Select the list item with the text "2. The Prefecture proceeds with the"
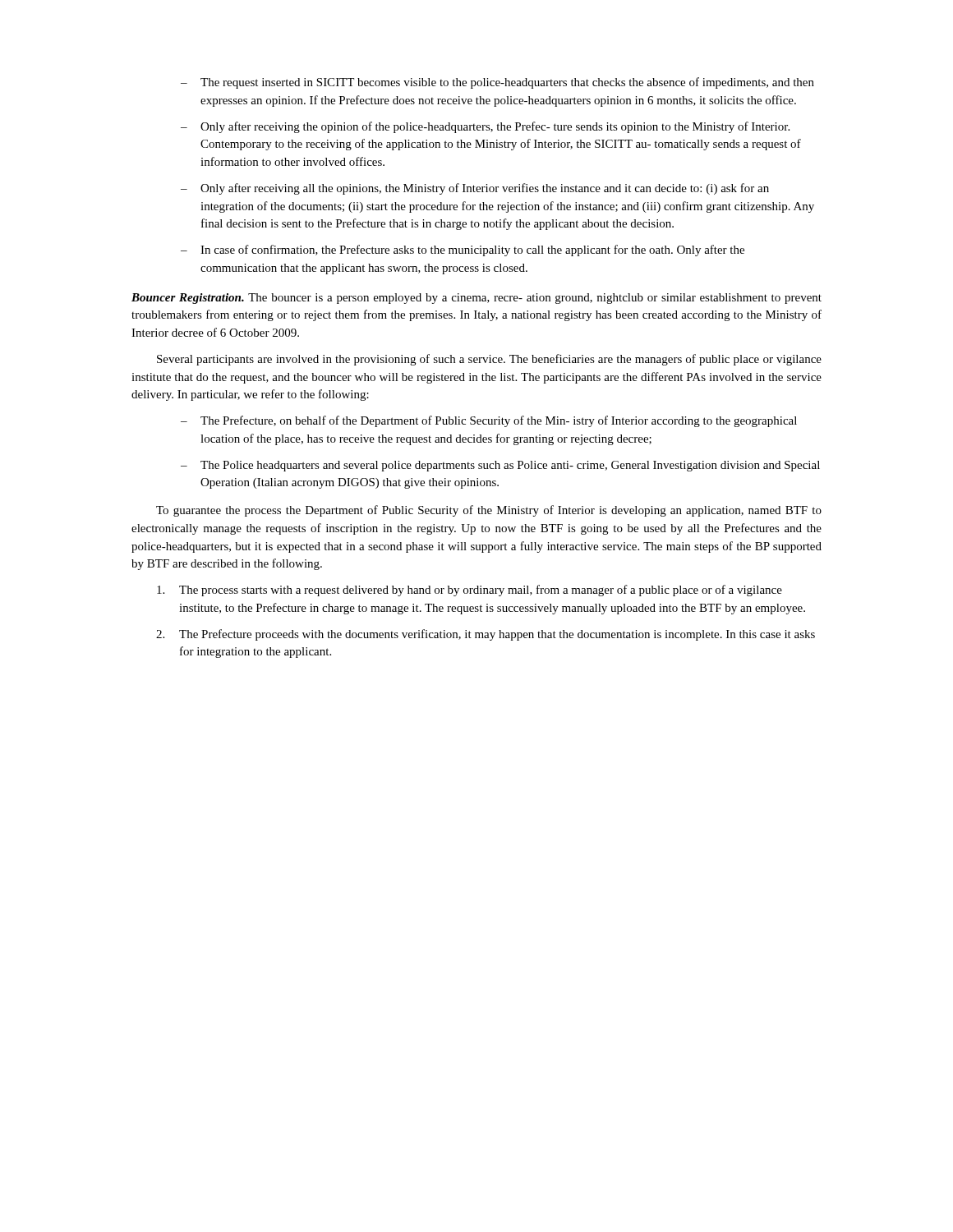Screen dimensions: 1232x953 489,643
